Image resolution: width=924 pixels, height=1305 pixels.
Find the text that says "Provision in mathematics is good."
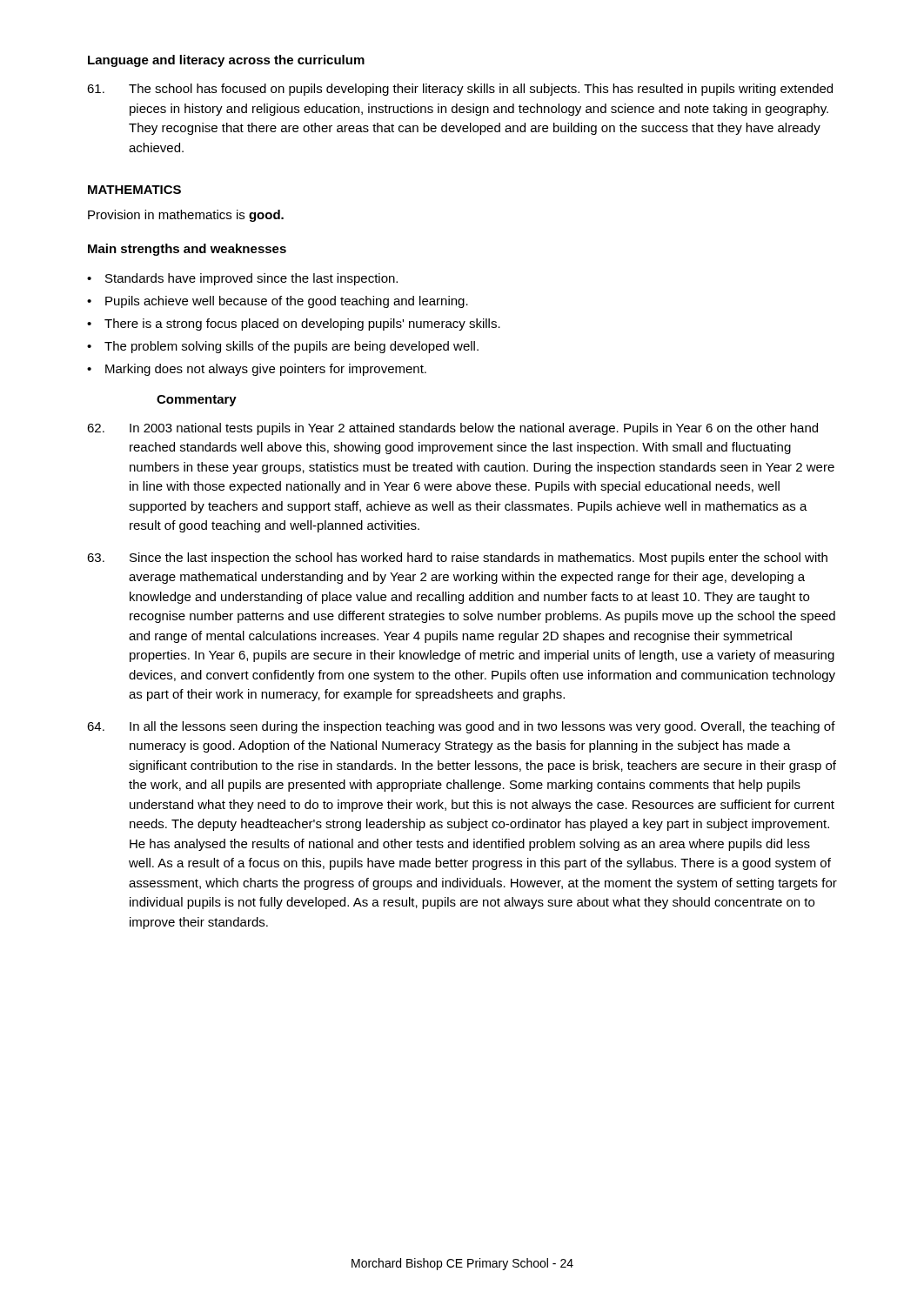pos(186,214)
